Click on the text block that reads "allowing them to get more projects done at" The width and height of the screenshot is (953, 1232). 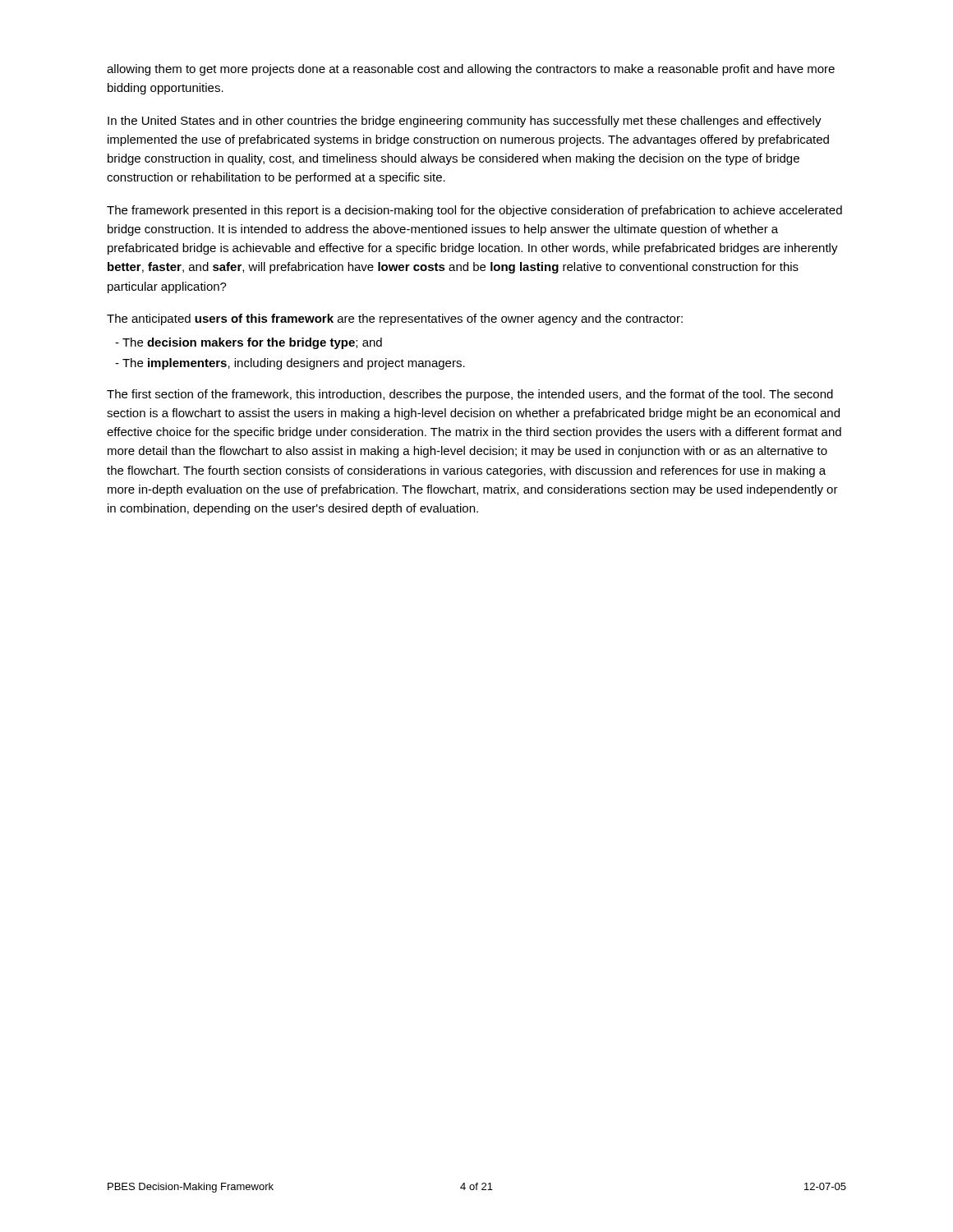point(471,78)
